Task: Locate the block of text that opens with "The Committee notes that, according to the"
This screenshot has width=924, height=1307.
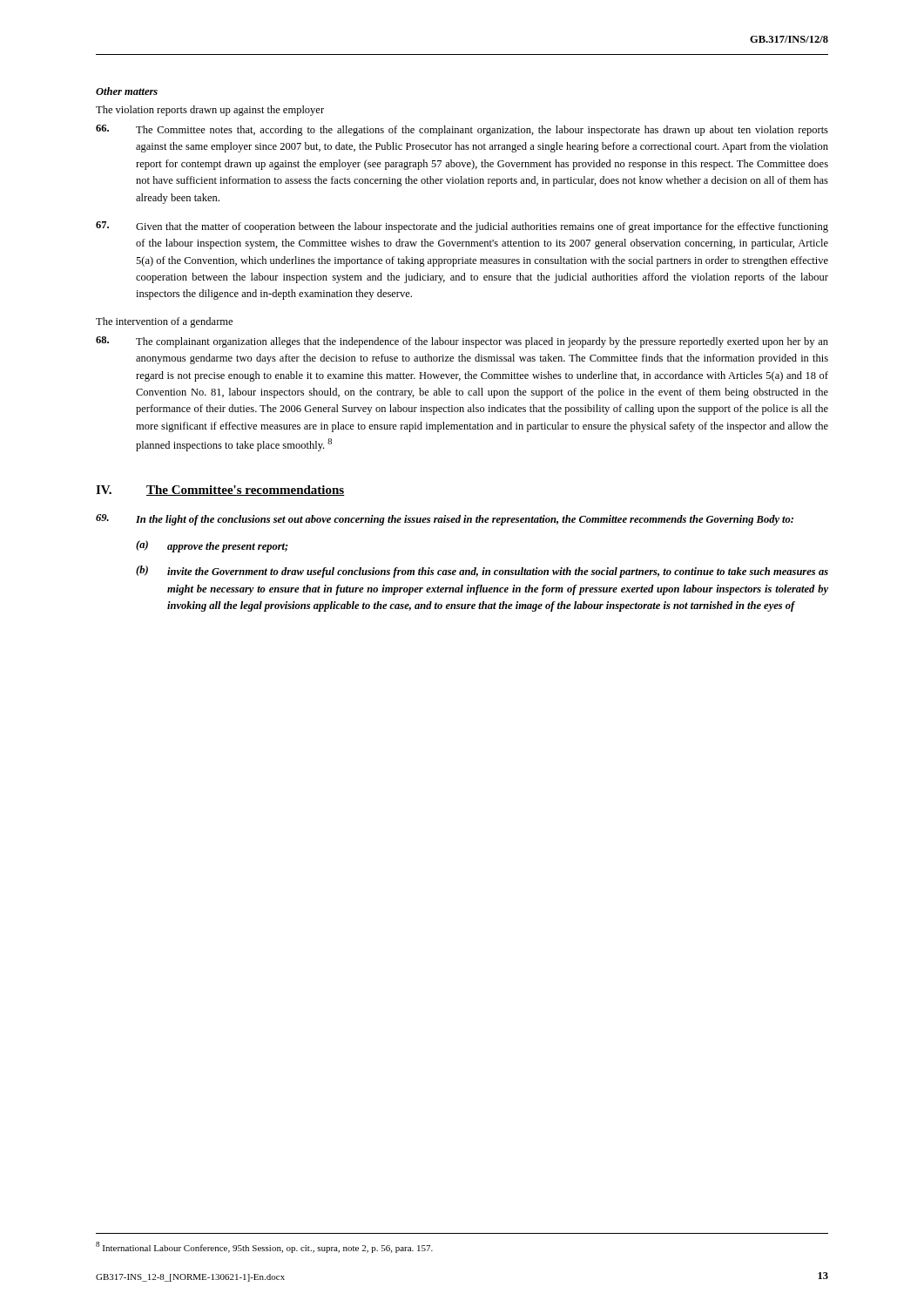Action: pyautogui.click(x=462, y=164)
